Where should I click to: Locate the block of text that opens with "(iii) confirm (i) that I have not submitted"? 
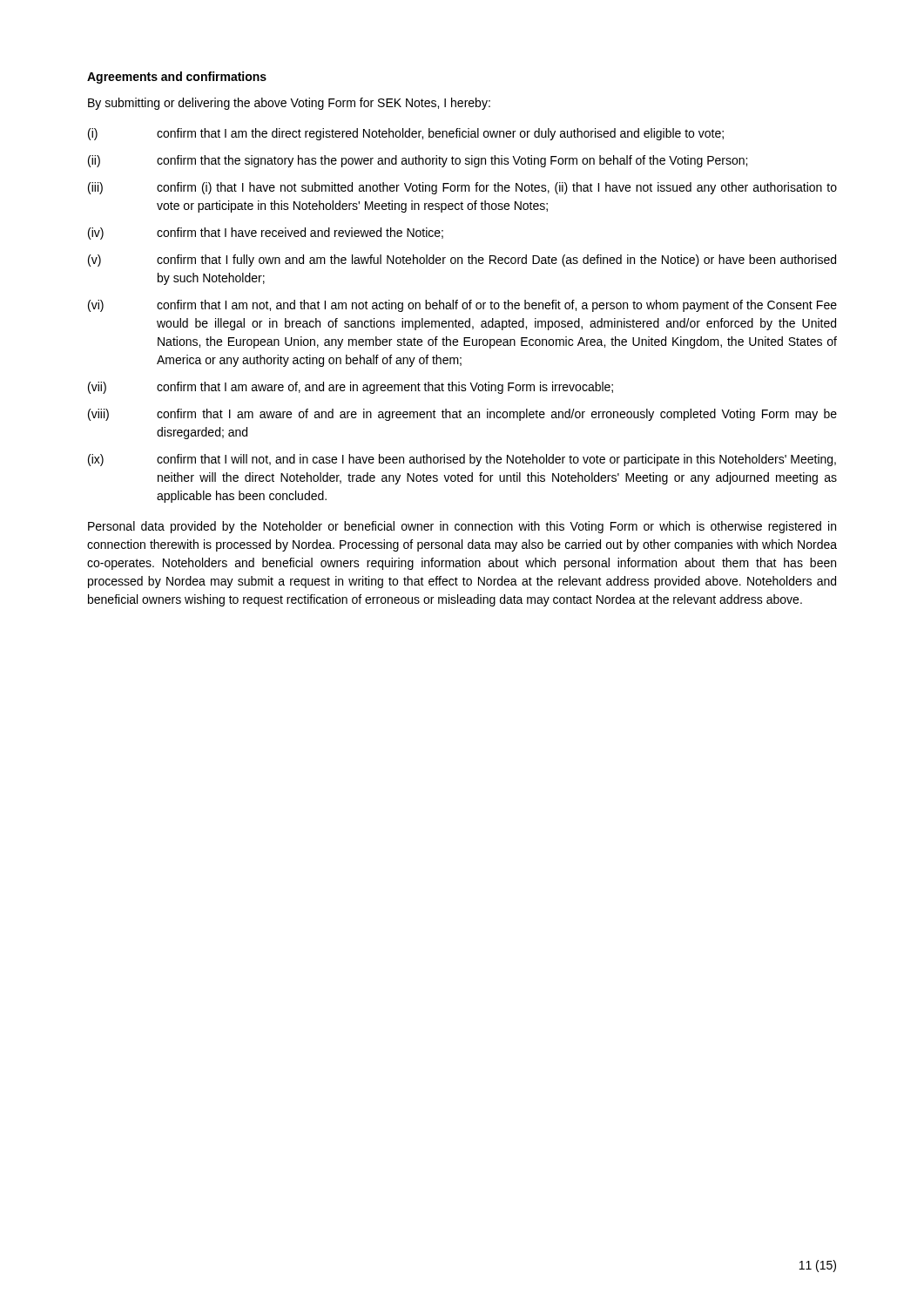point(462,197)
